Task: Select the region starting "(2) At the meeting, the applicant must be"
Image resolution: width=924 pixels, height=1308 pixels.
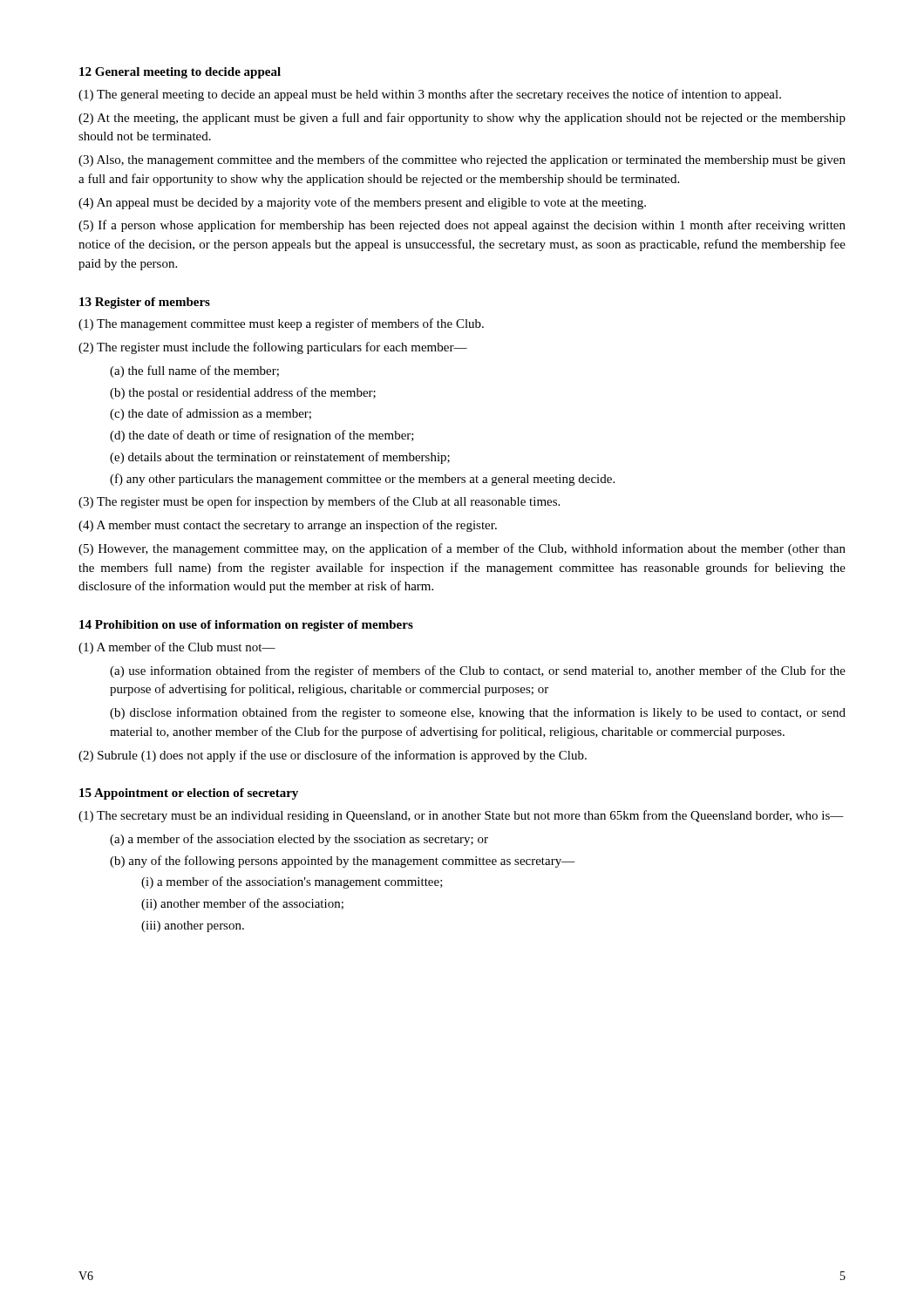Action: (462, 128)
